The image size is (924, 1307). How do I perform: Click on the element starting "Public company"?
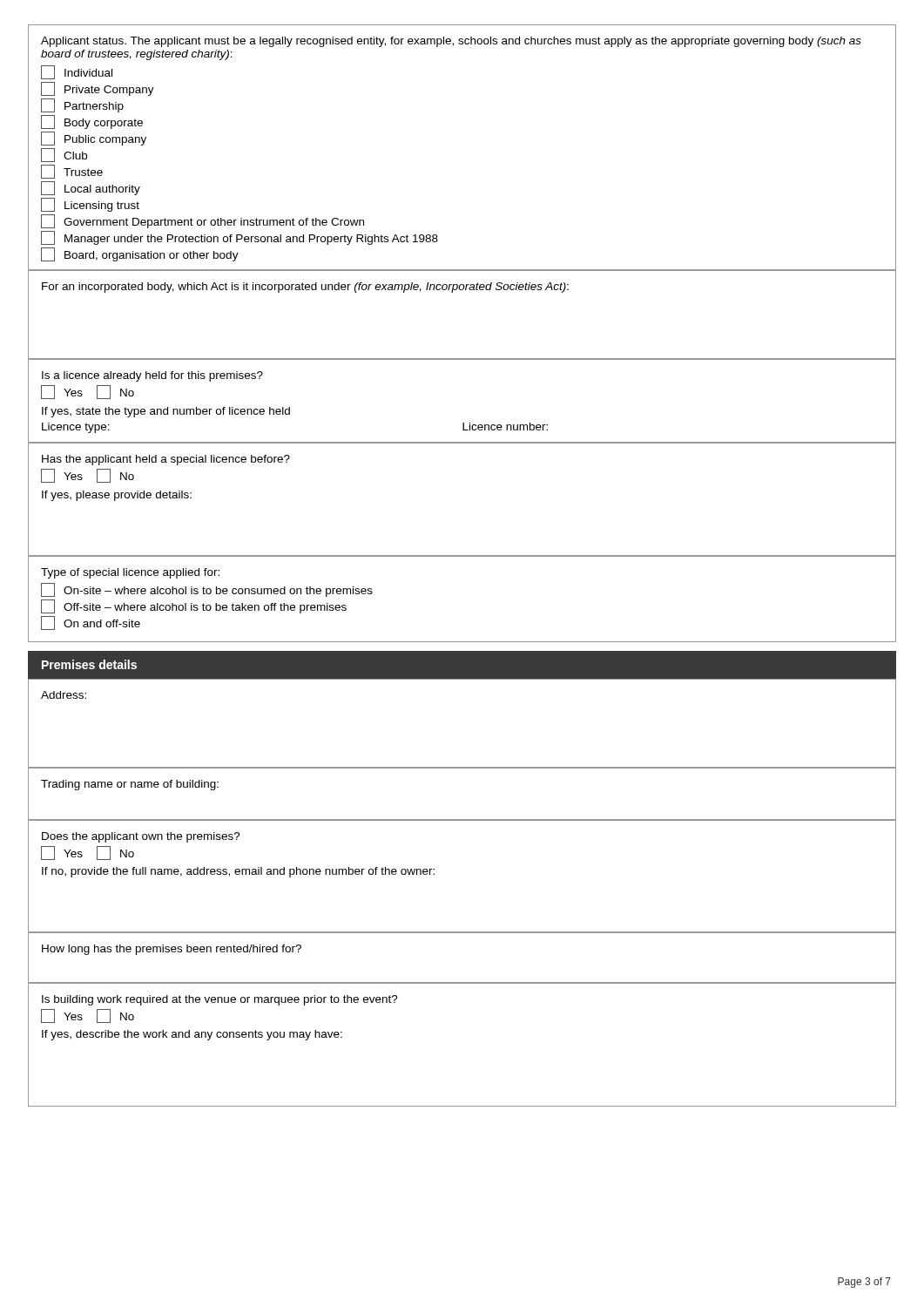(94, 139)
